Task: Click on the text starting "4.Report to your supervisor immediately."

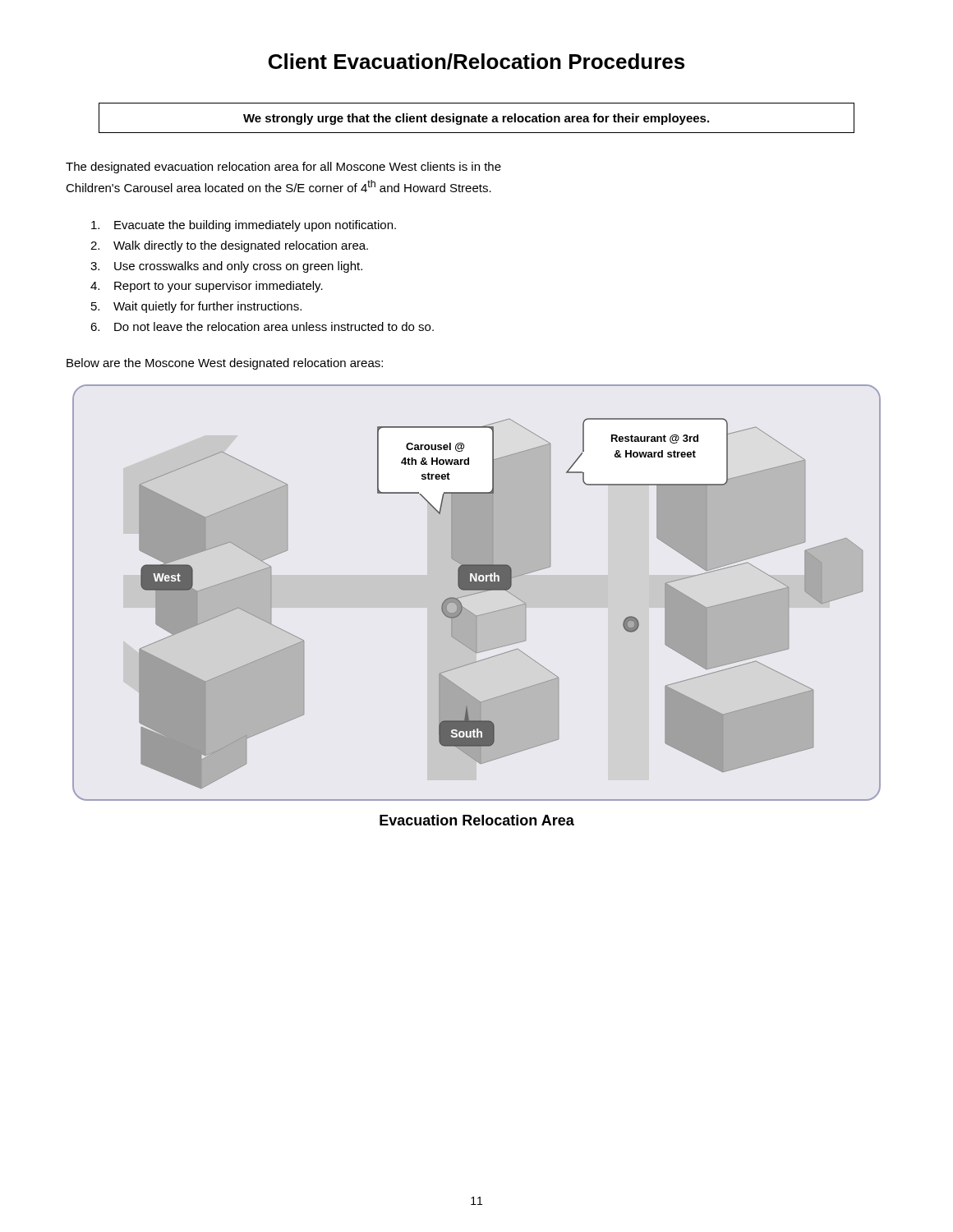Action: (x=207, y=286)
